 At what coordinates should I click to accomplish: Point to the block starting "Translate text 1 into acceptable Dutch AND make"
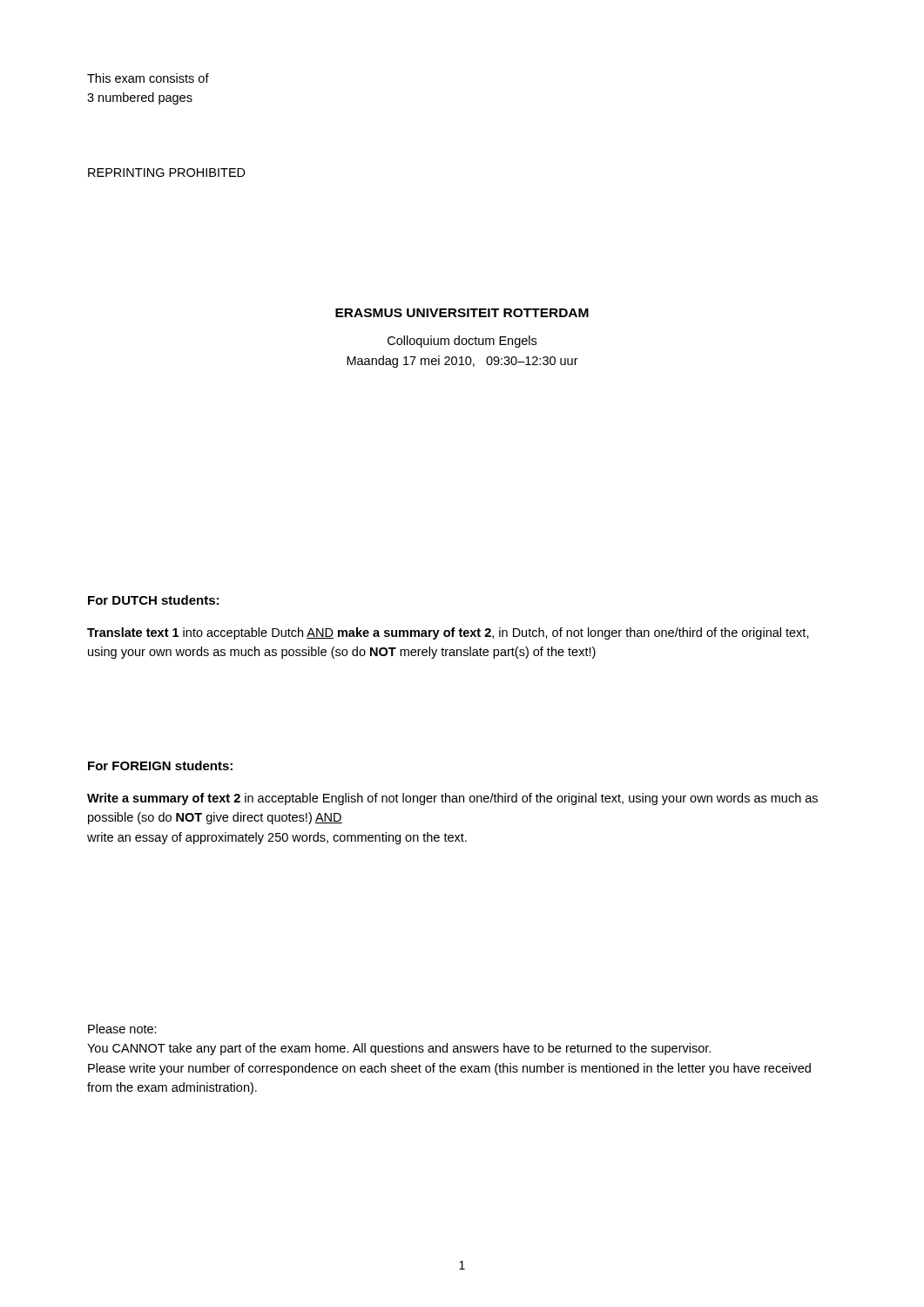448,642
